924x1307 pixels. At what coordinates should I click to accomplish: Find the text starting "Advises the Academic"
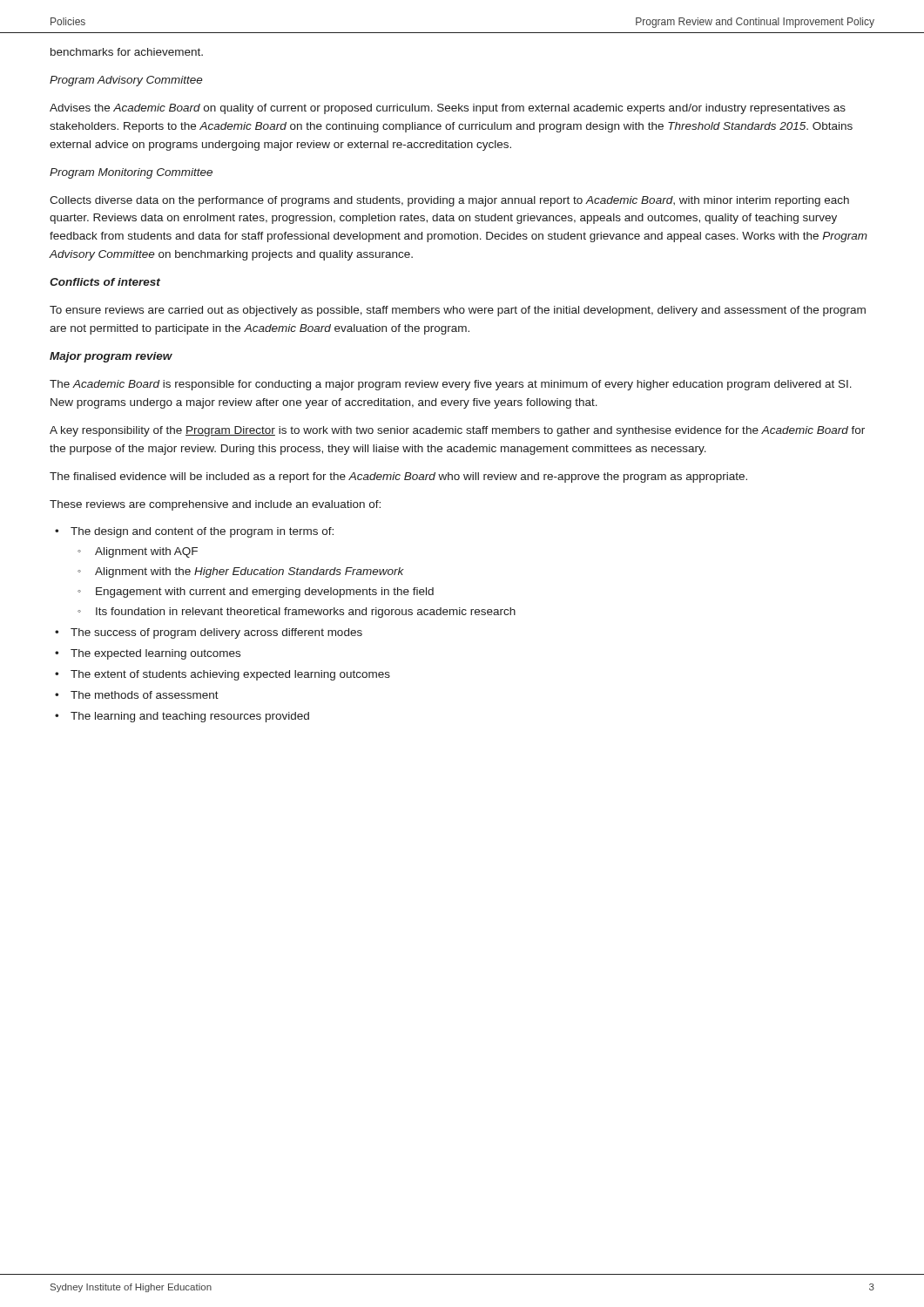tap(462, 127)
